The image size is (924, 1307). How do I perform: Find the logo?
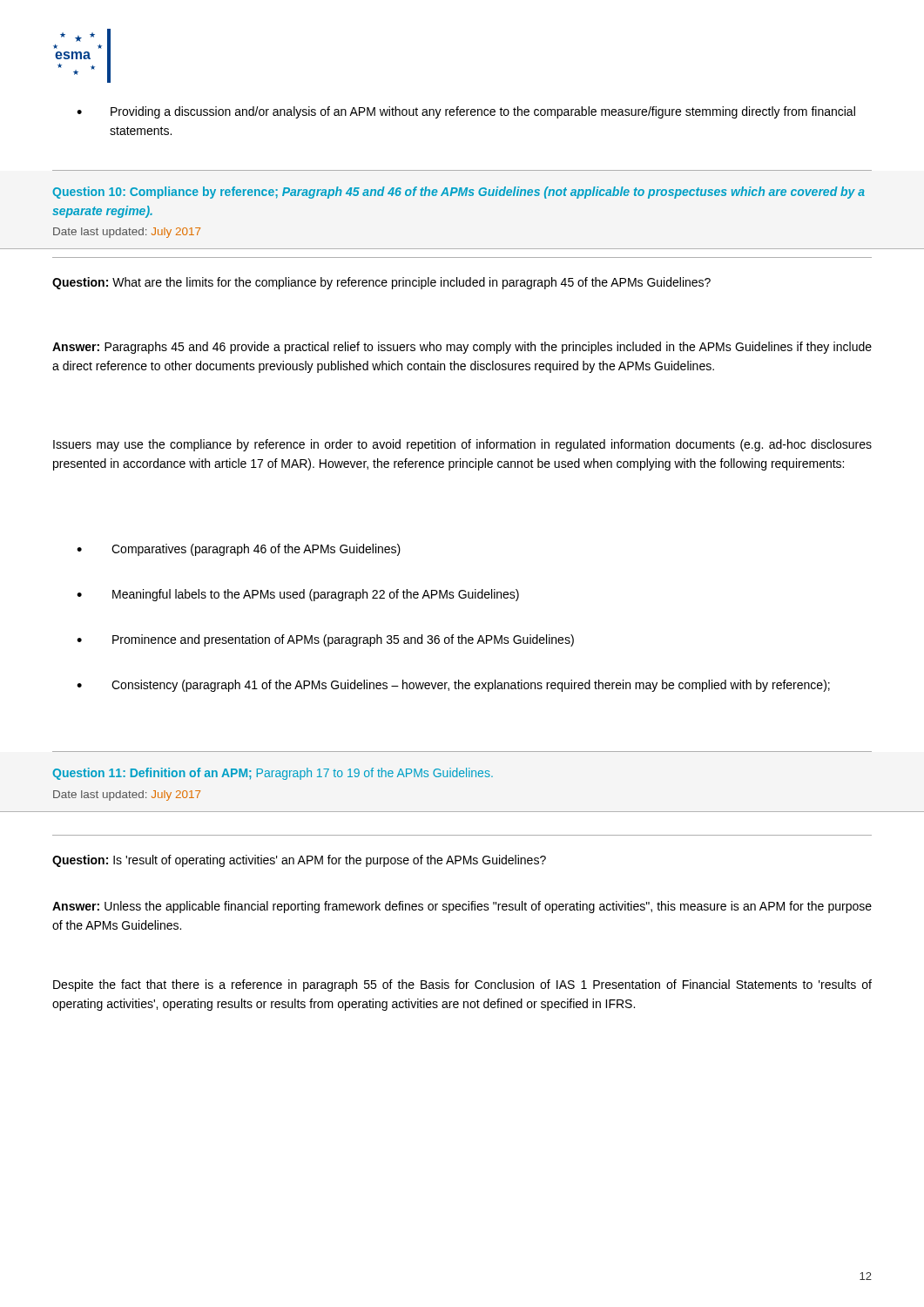click(96, 57)
